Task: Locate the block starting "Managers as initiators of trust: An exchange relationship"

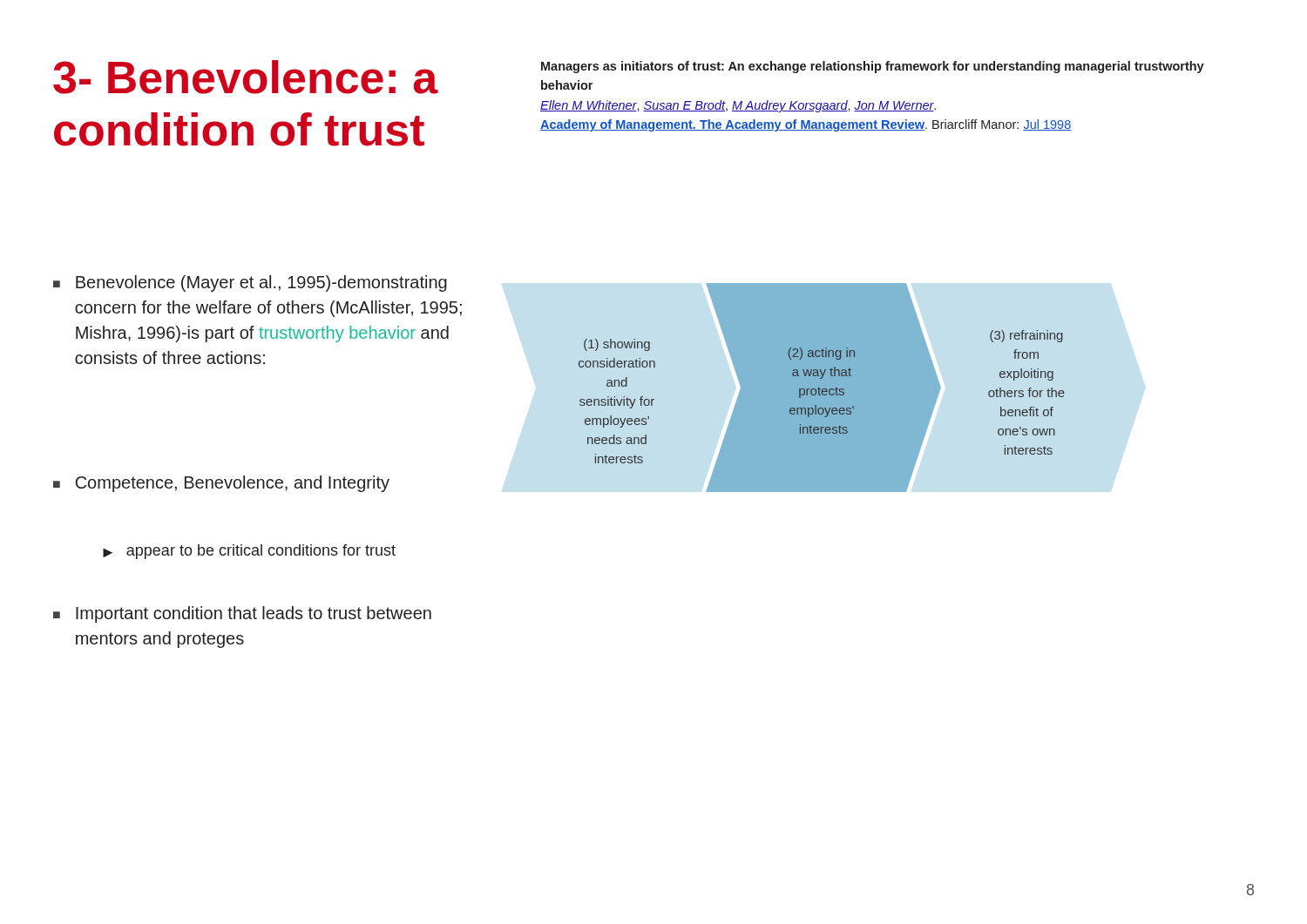Action: tap(872, 96)
